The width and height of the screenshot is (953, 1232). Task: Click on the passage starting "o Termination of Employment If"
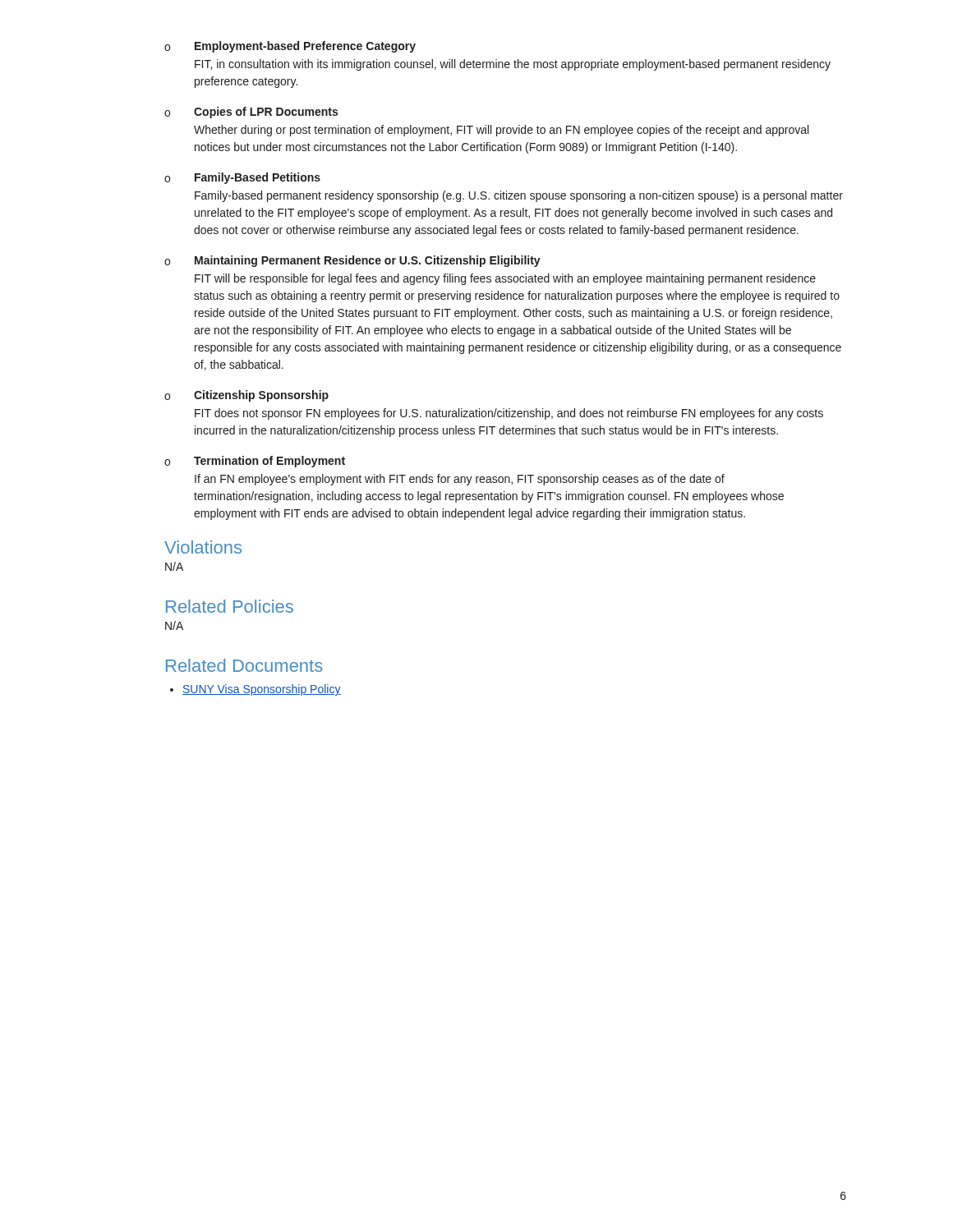tap(505, 488)
